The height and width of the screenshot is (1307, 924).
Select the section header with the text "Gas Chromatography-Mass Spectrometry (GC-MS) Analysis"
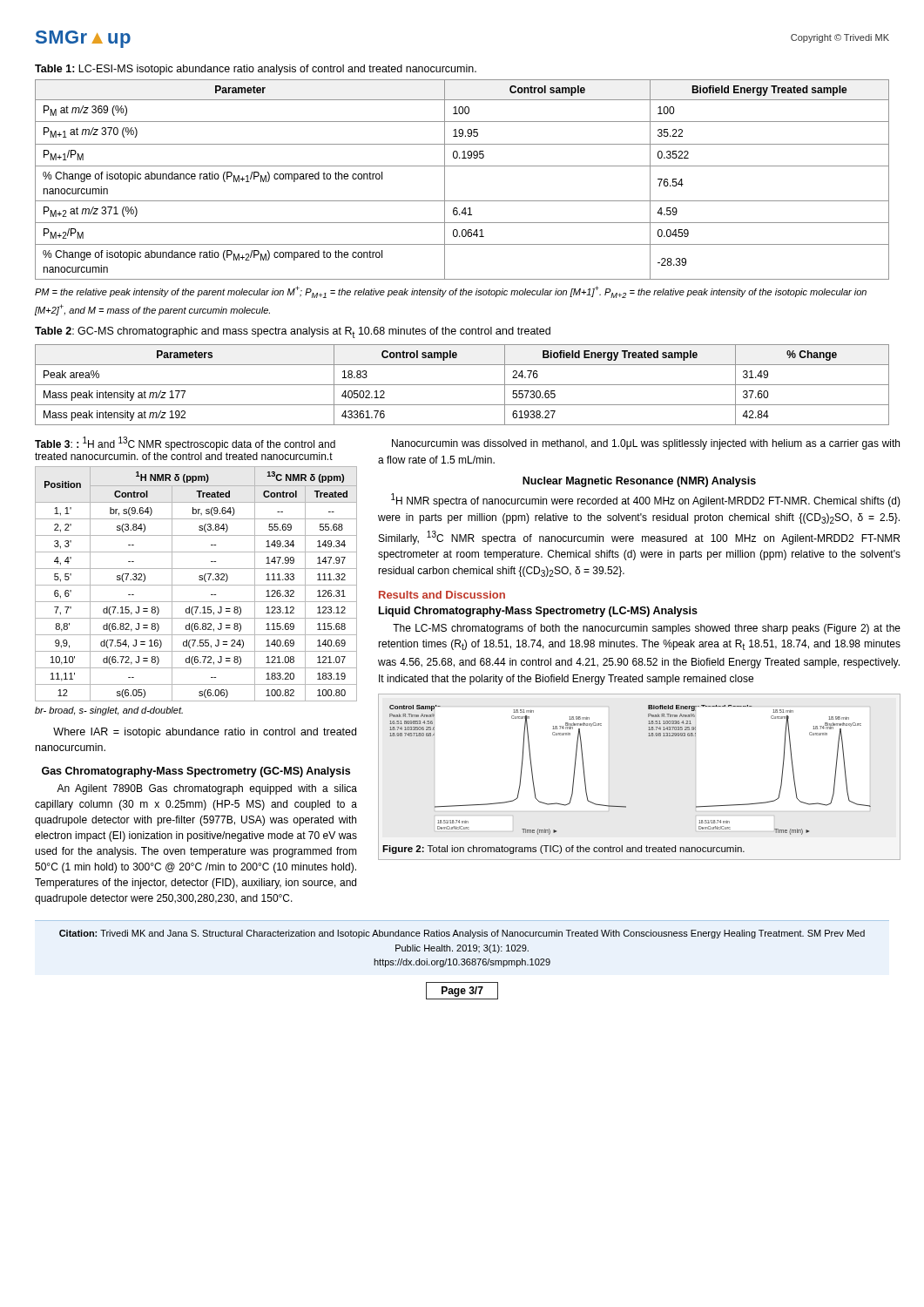196,771
